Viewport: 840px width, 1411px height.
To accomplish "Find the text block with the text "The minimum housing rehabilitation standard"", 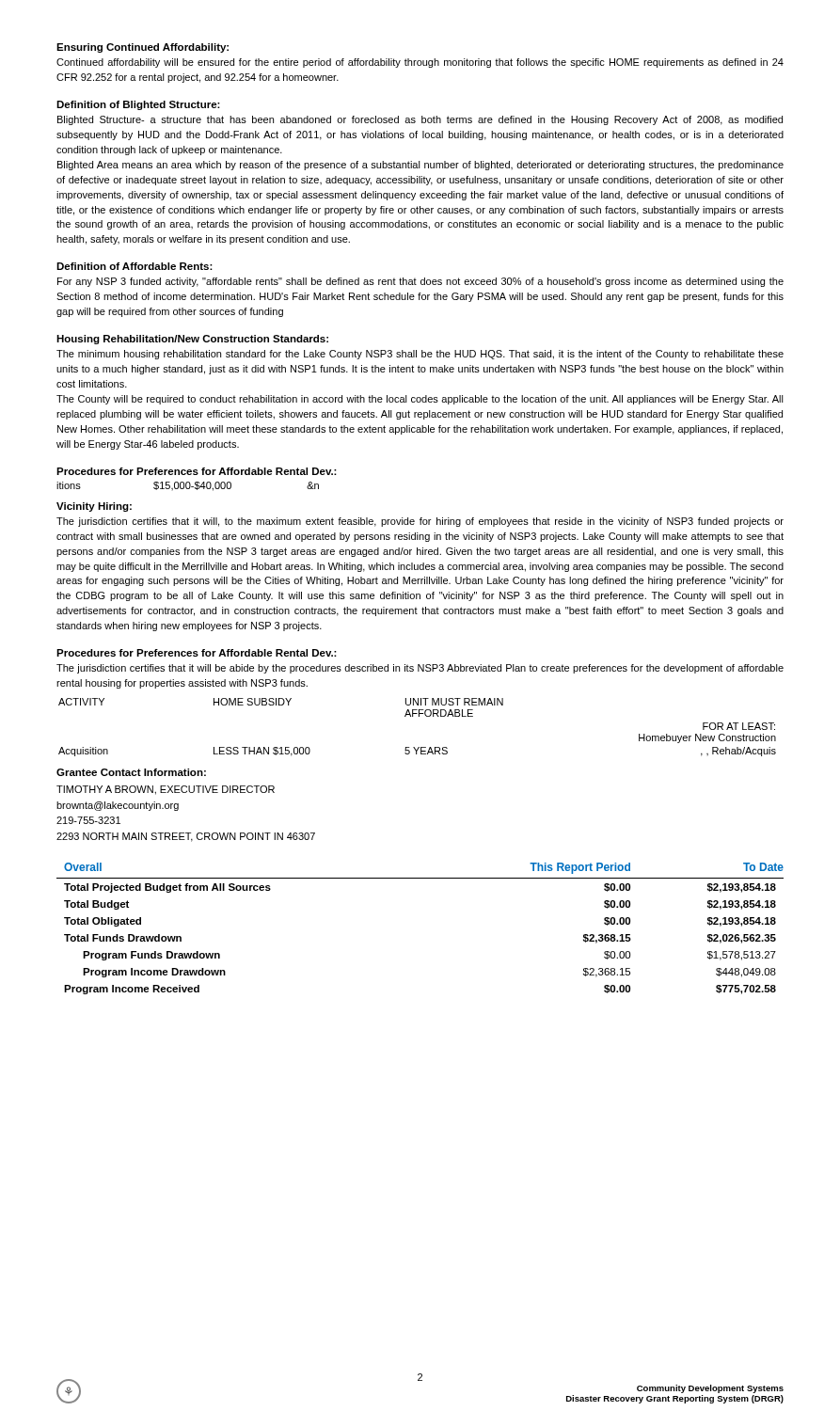I will point(420,399).
